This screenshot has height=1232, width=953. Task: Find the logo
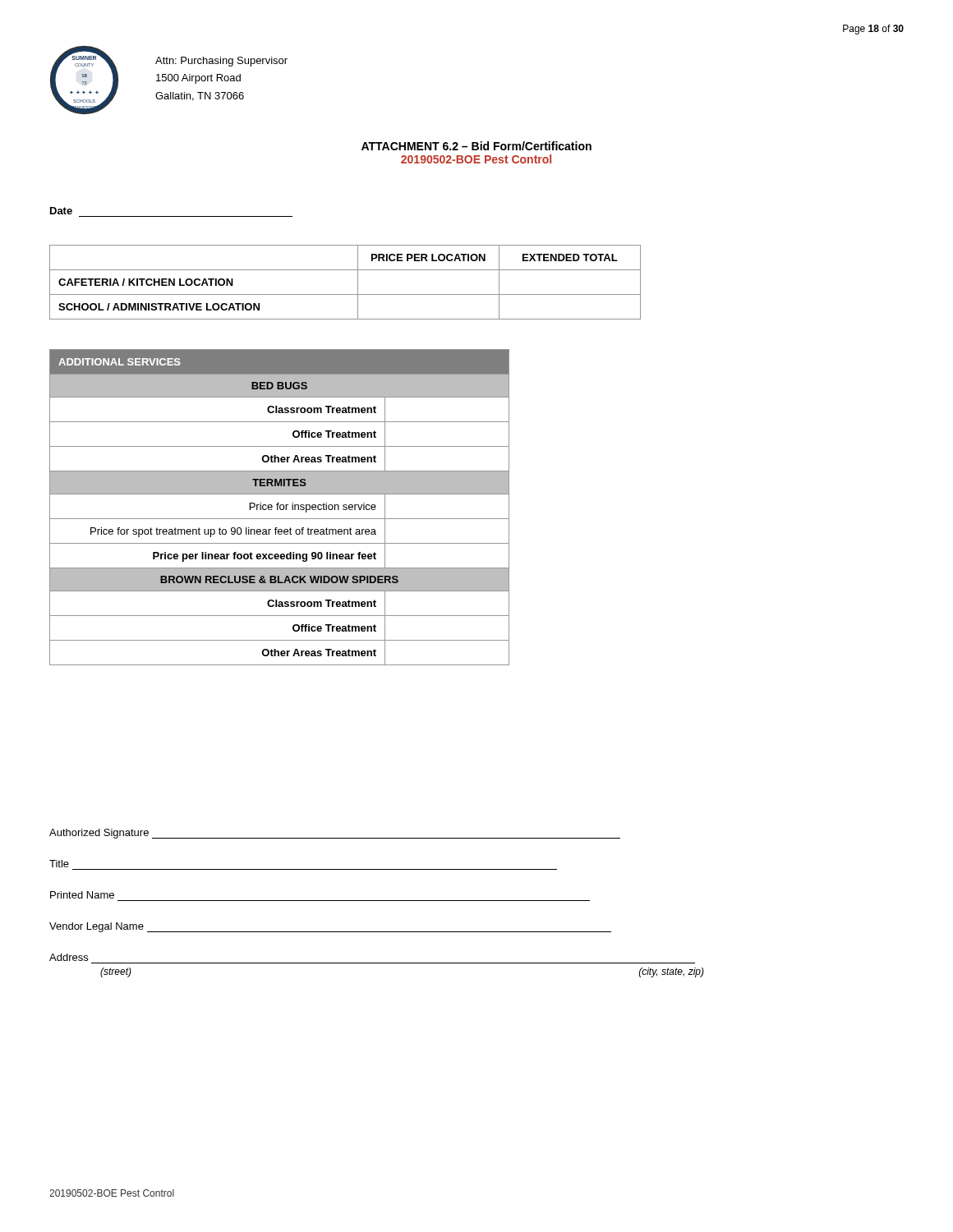(93, 81)
